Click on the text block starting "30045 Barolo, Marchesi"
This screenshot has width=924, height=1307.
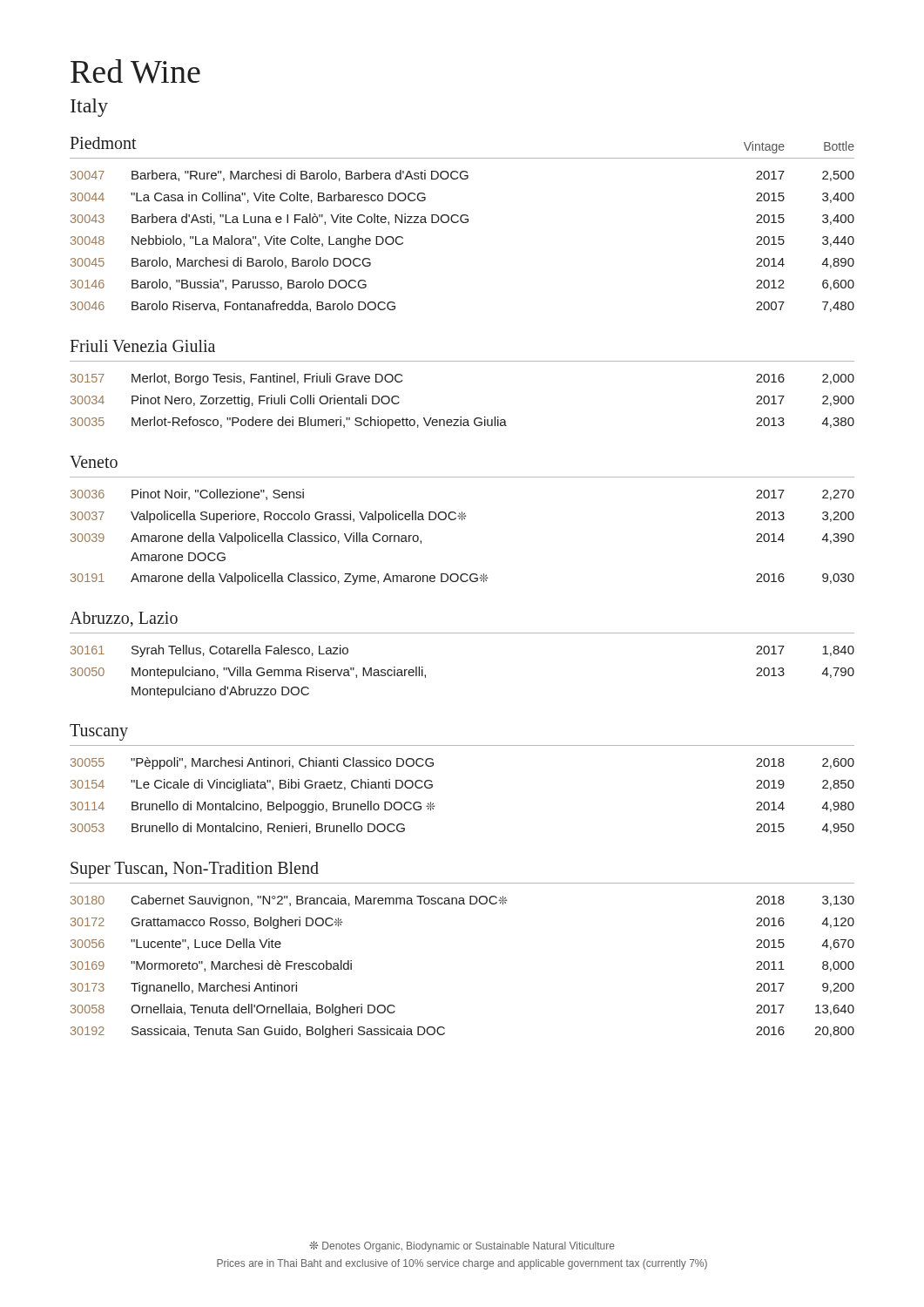(x=90, y=263)
